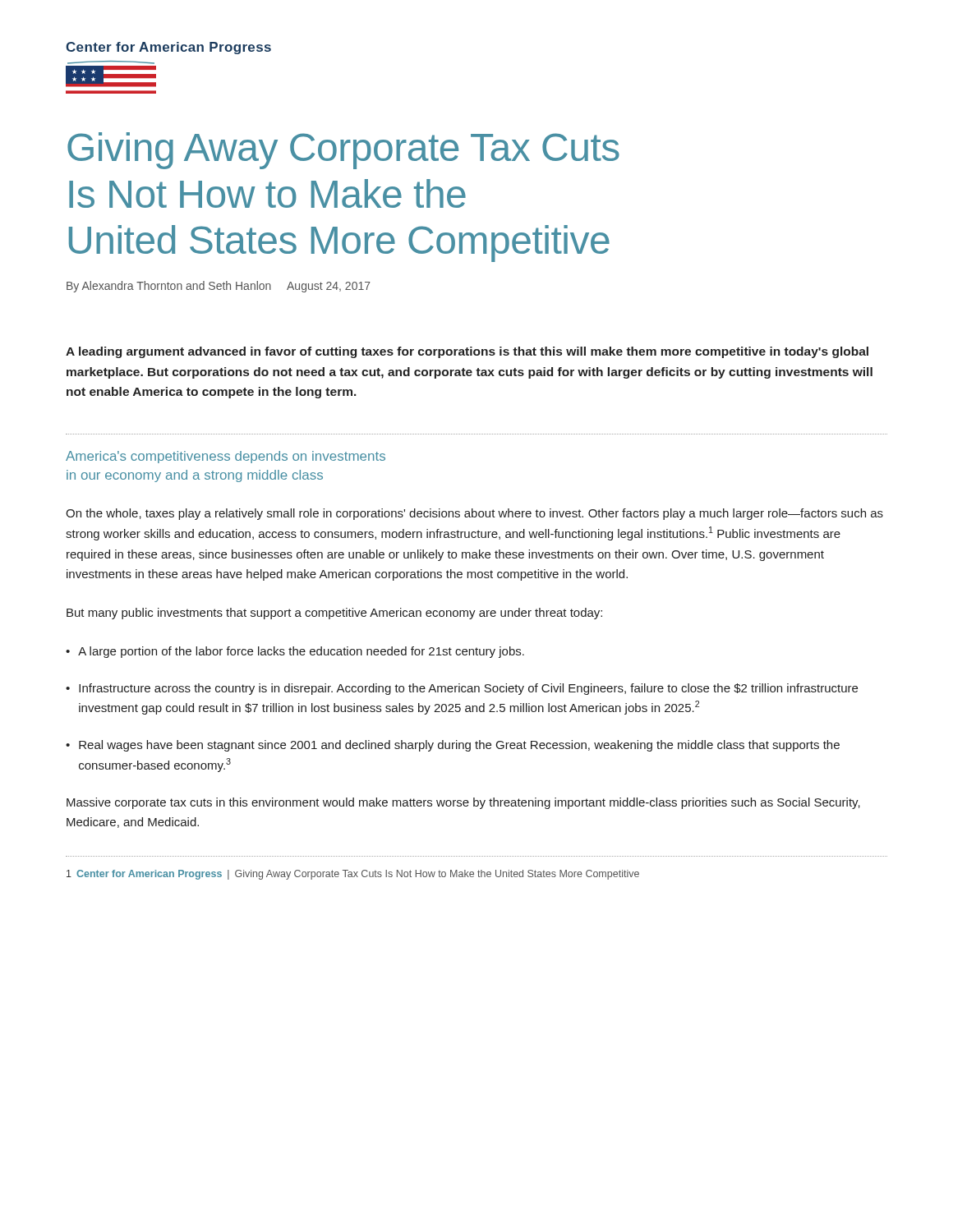
Task: Select the list item containing "• Real wages have"
Action: [476, 756]
